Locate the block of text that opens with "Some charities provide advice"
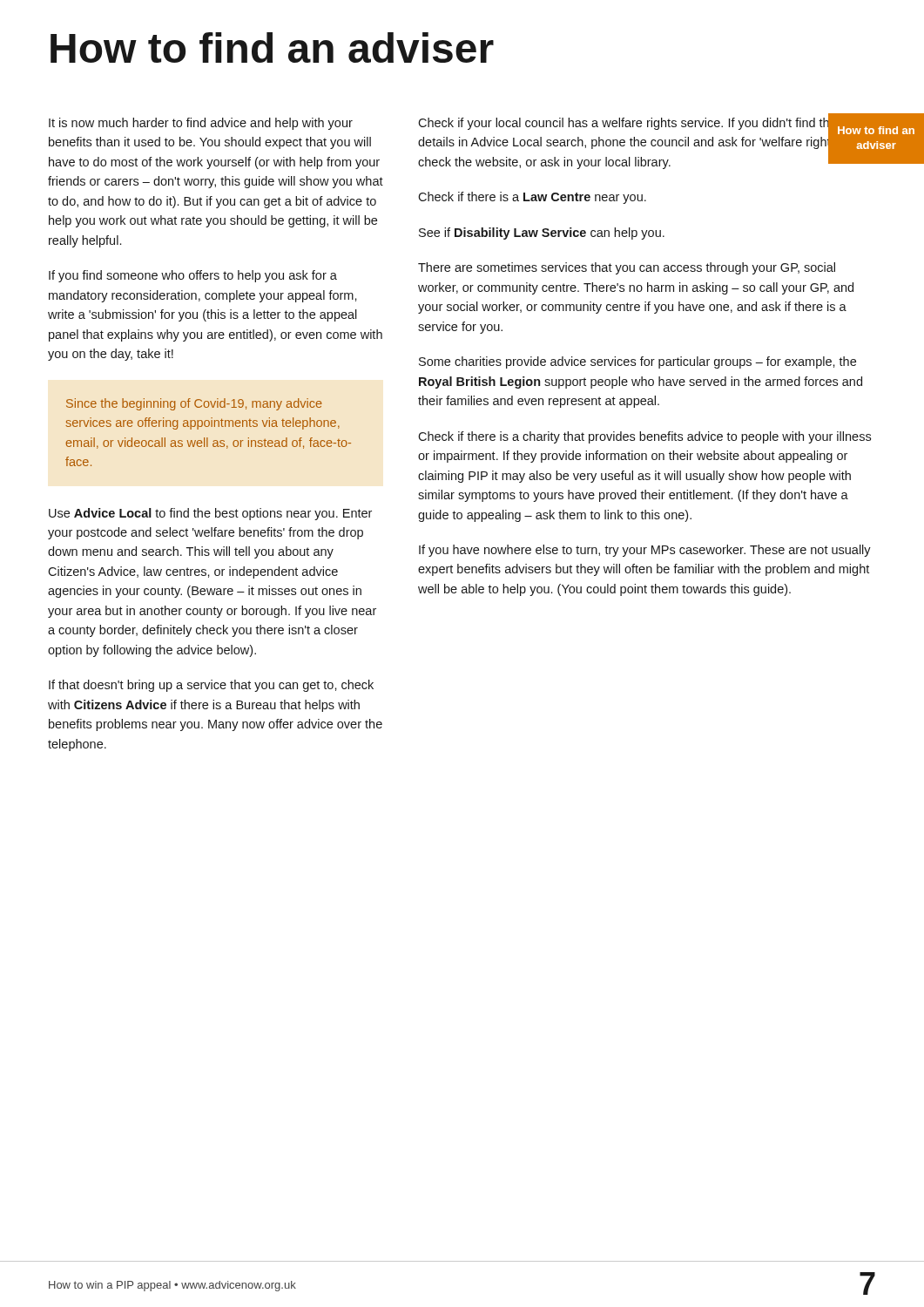Screen dimensions: 1307x924 click(x=641, y=381)
